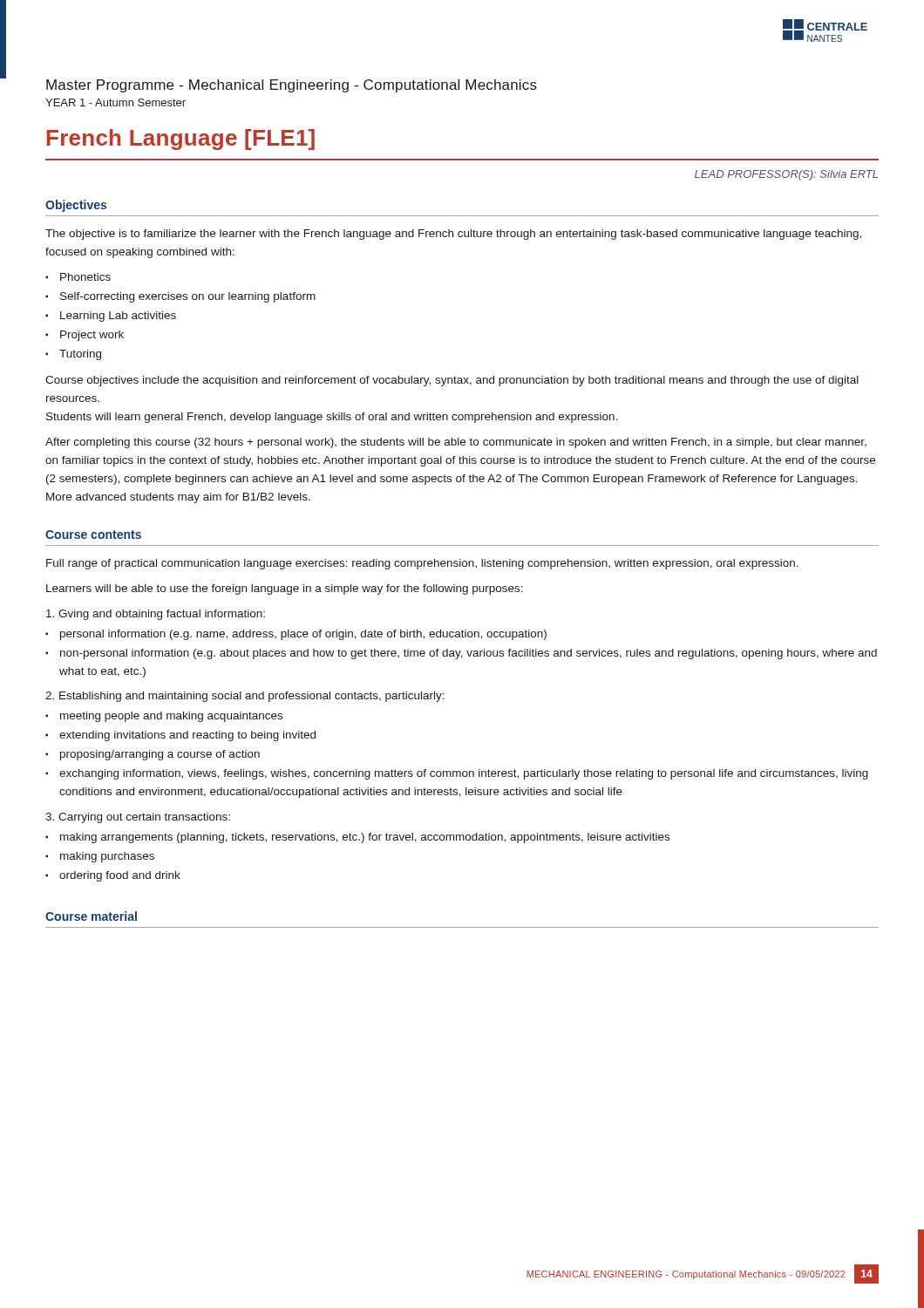
Task: Select the text that says "LEAD PROFESSOR(S): Silvia ERTL"
Action: [x=787, y=174]
